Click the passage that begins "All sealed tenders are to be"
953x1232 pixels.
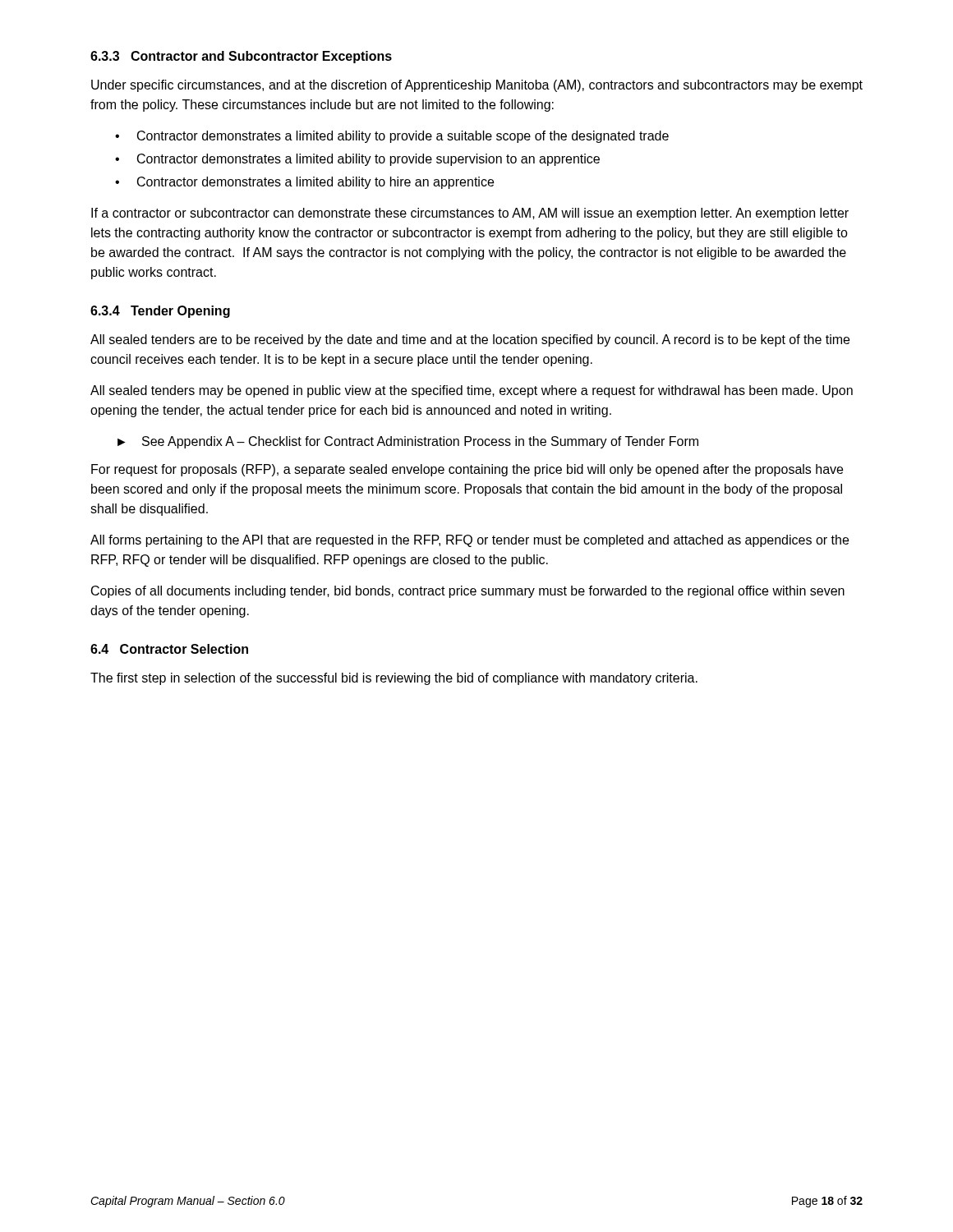470,349
